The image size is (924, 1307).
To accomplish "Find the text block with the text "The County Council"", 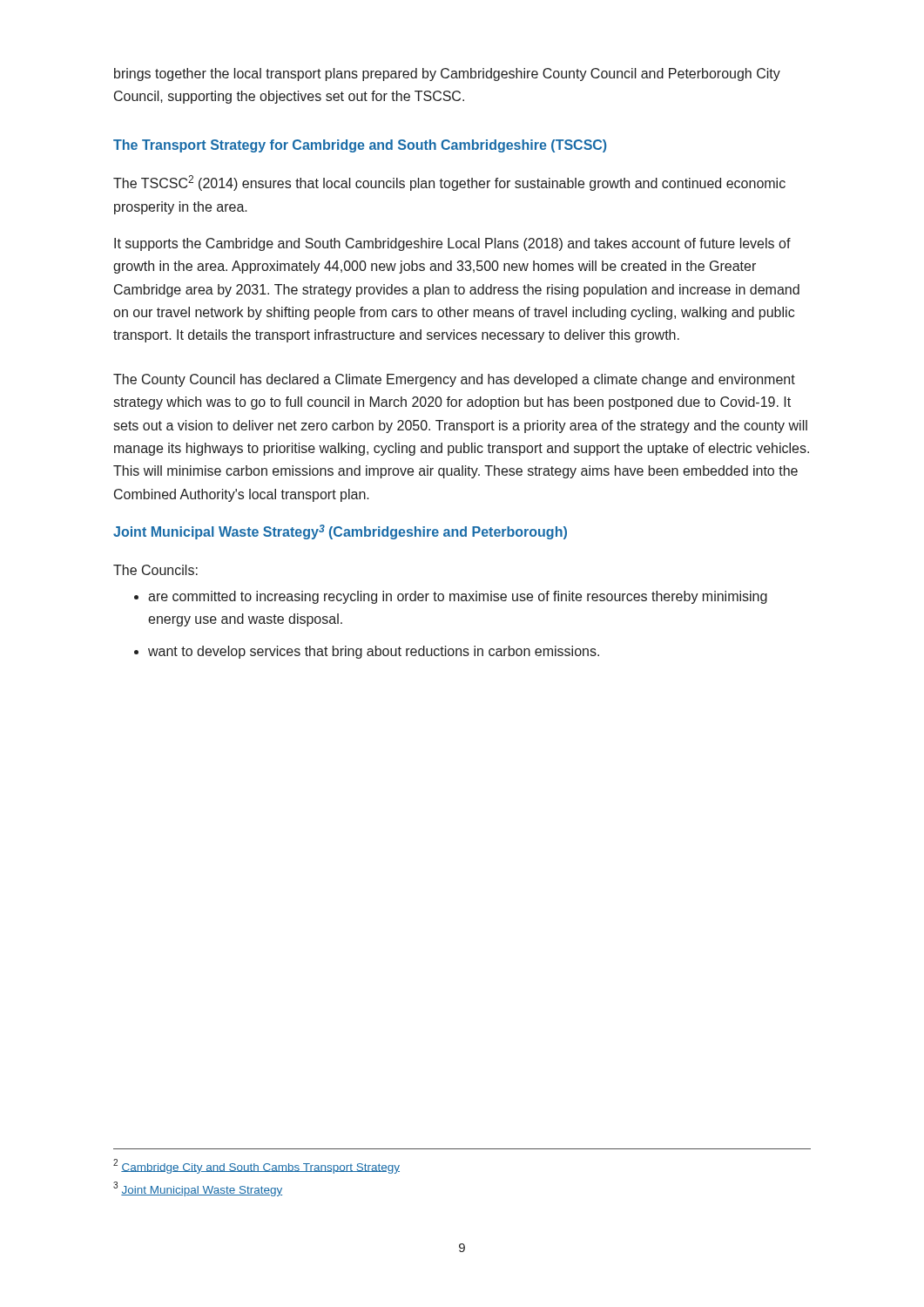I will (462, 437).
